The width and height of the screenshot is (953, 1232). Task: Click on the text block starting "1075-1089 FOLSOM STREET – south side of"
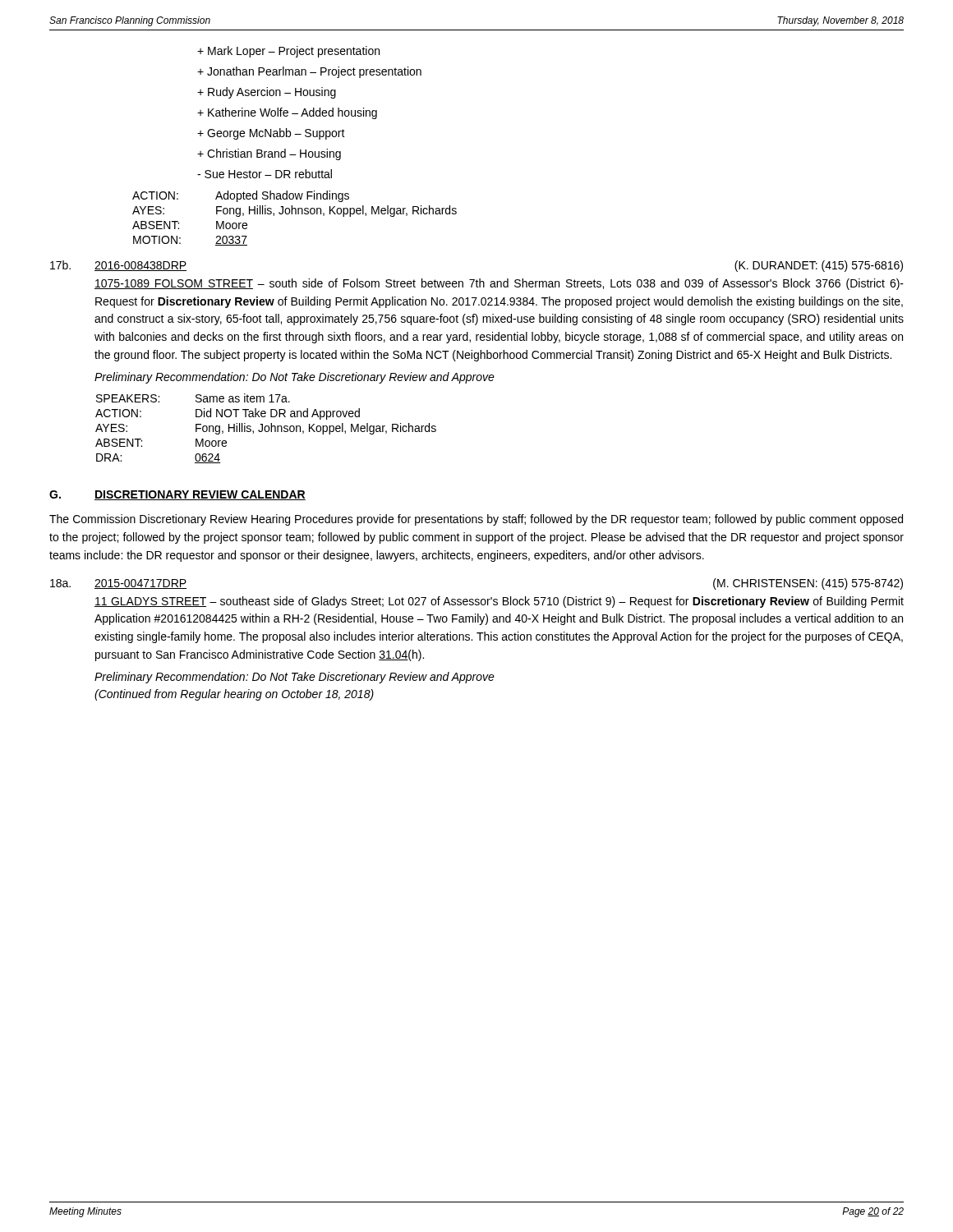(499, 319)
